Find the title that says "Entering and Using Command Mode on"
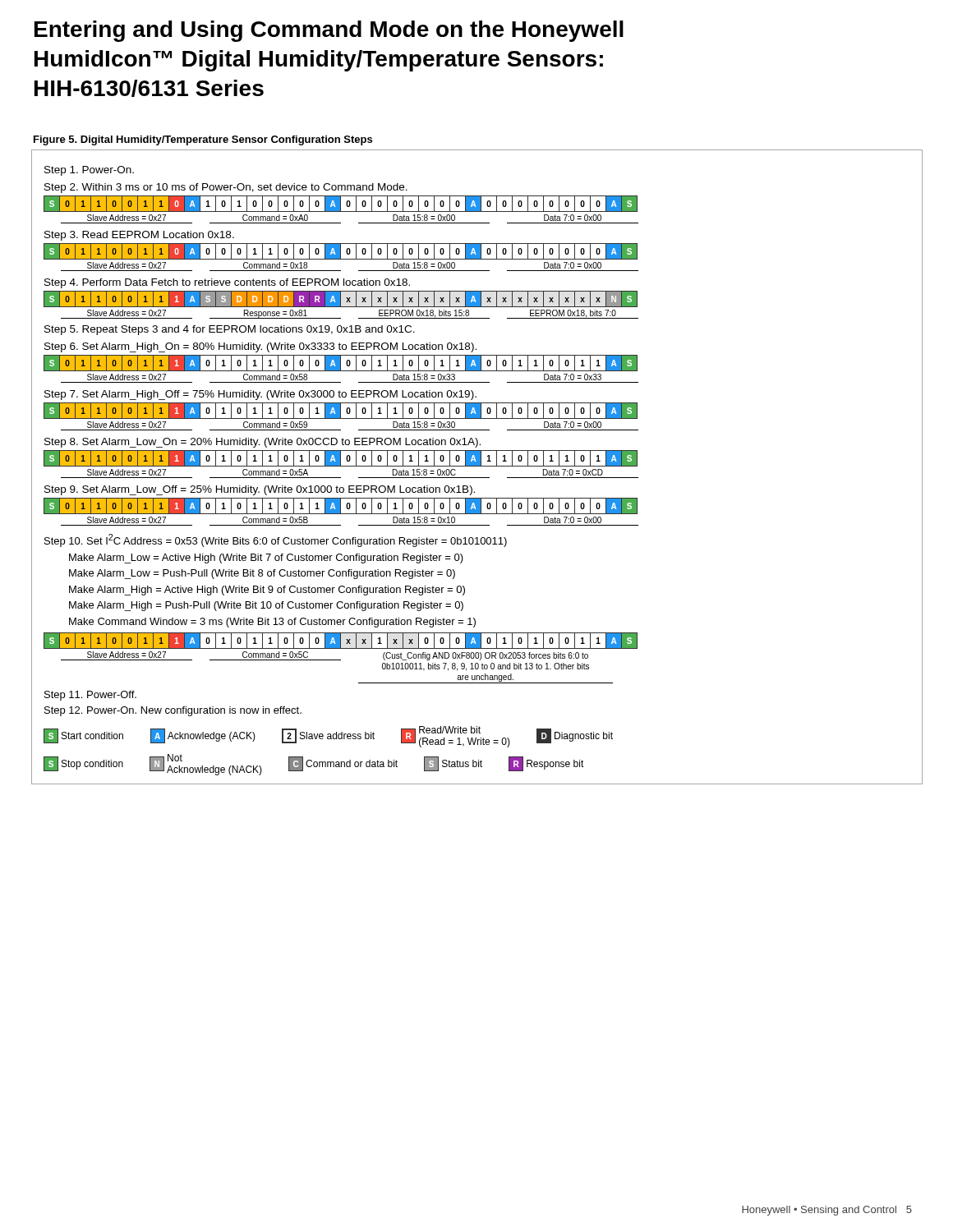The image size is (953, 1232). click(476, 59)
